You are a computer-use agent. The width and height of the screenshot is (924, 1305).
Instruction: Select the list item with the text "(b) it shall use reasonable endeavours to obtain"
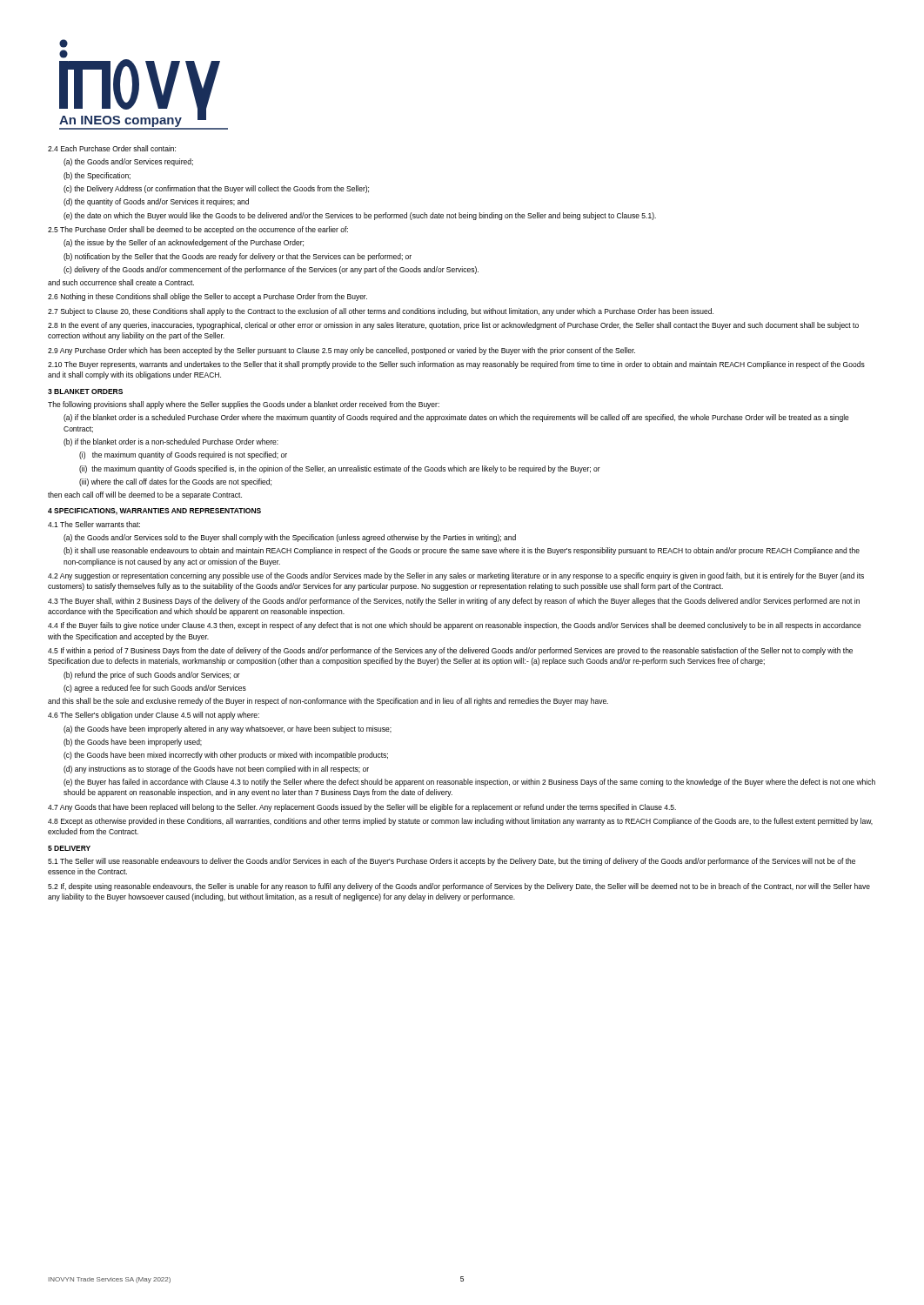point(470,557)
